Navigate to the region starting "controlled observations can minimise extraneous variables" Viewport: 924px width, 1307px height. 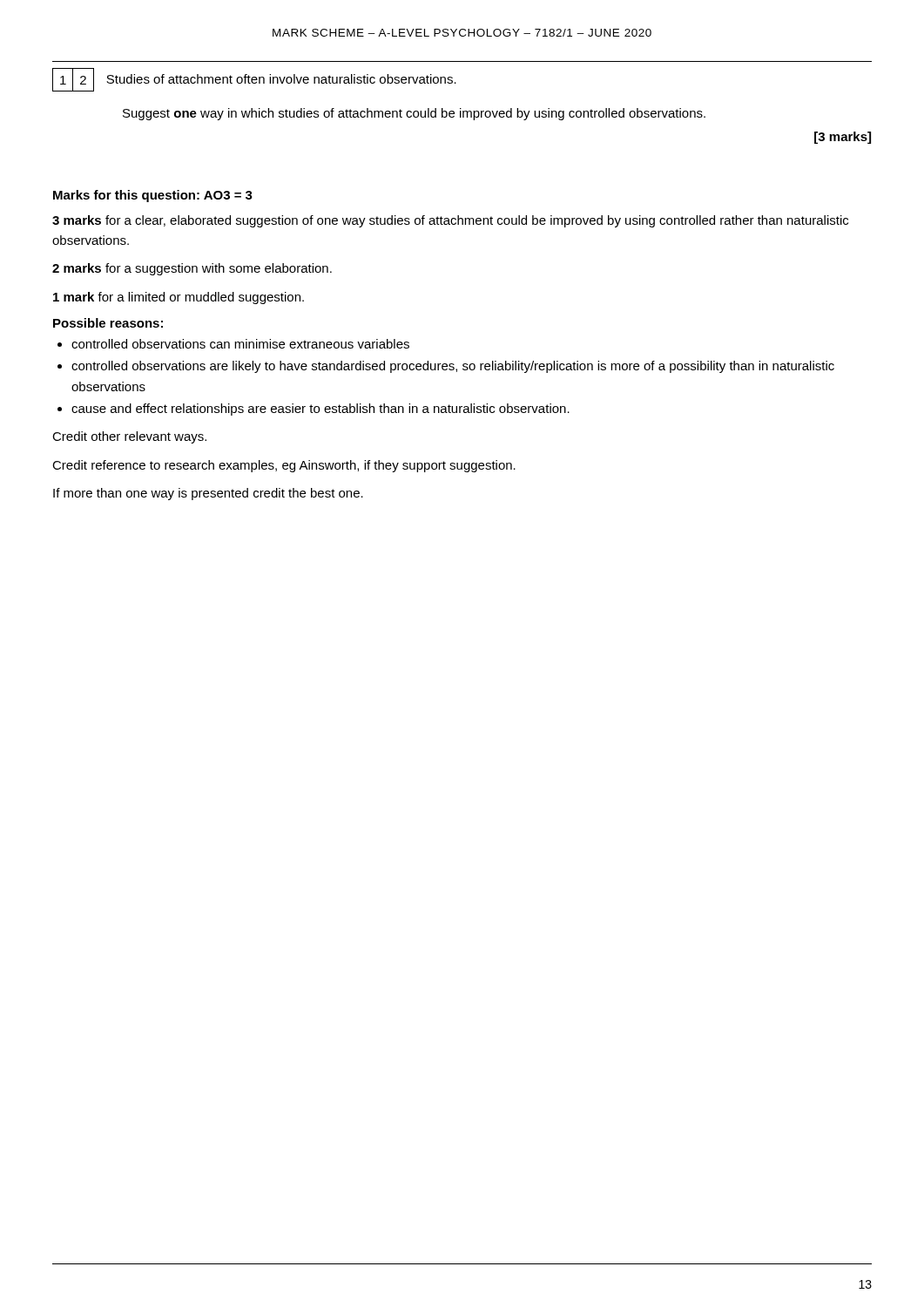241,344
